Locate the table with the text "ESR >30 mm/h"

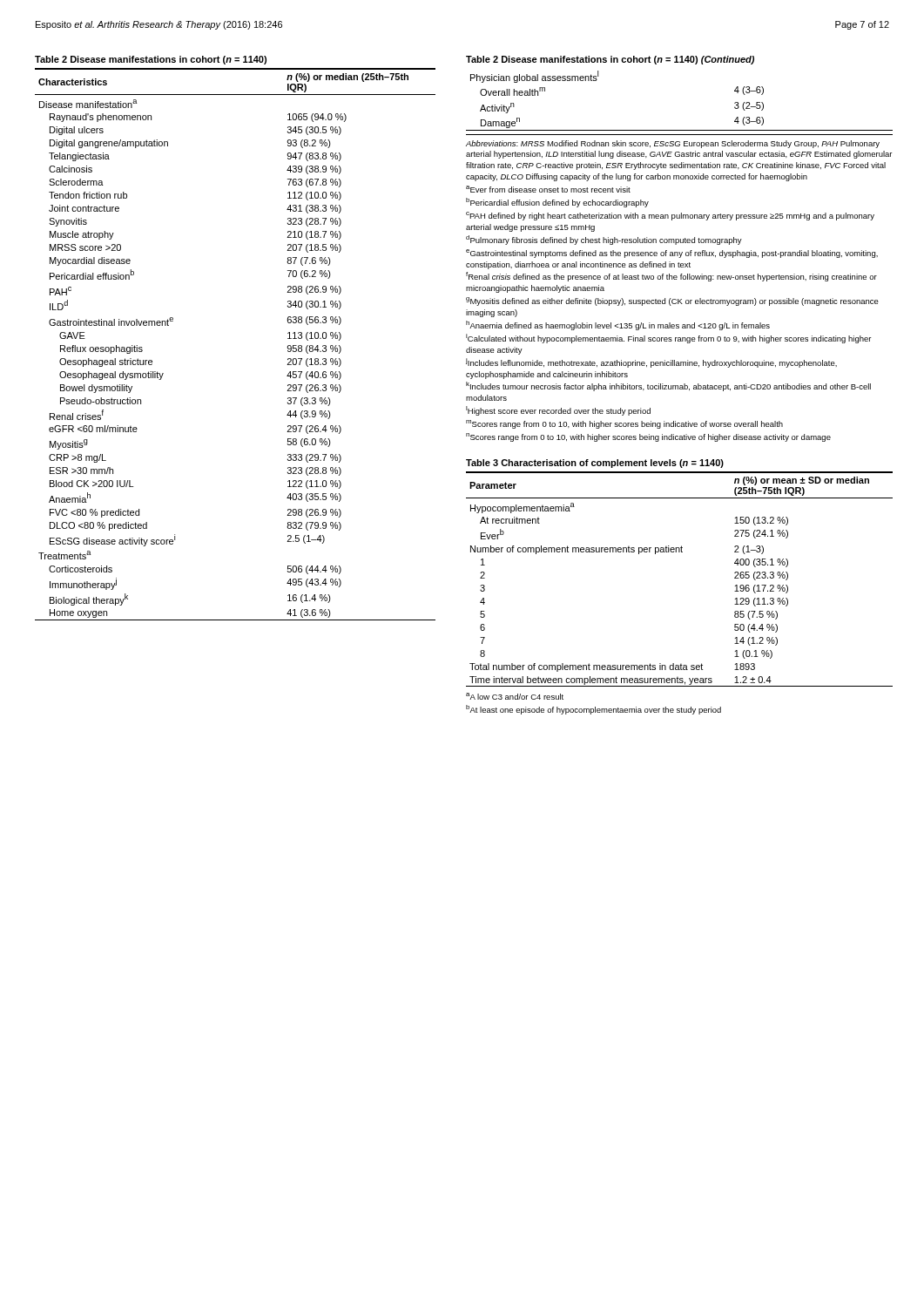click(235, 337)
